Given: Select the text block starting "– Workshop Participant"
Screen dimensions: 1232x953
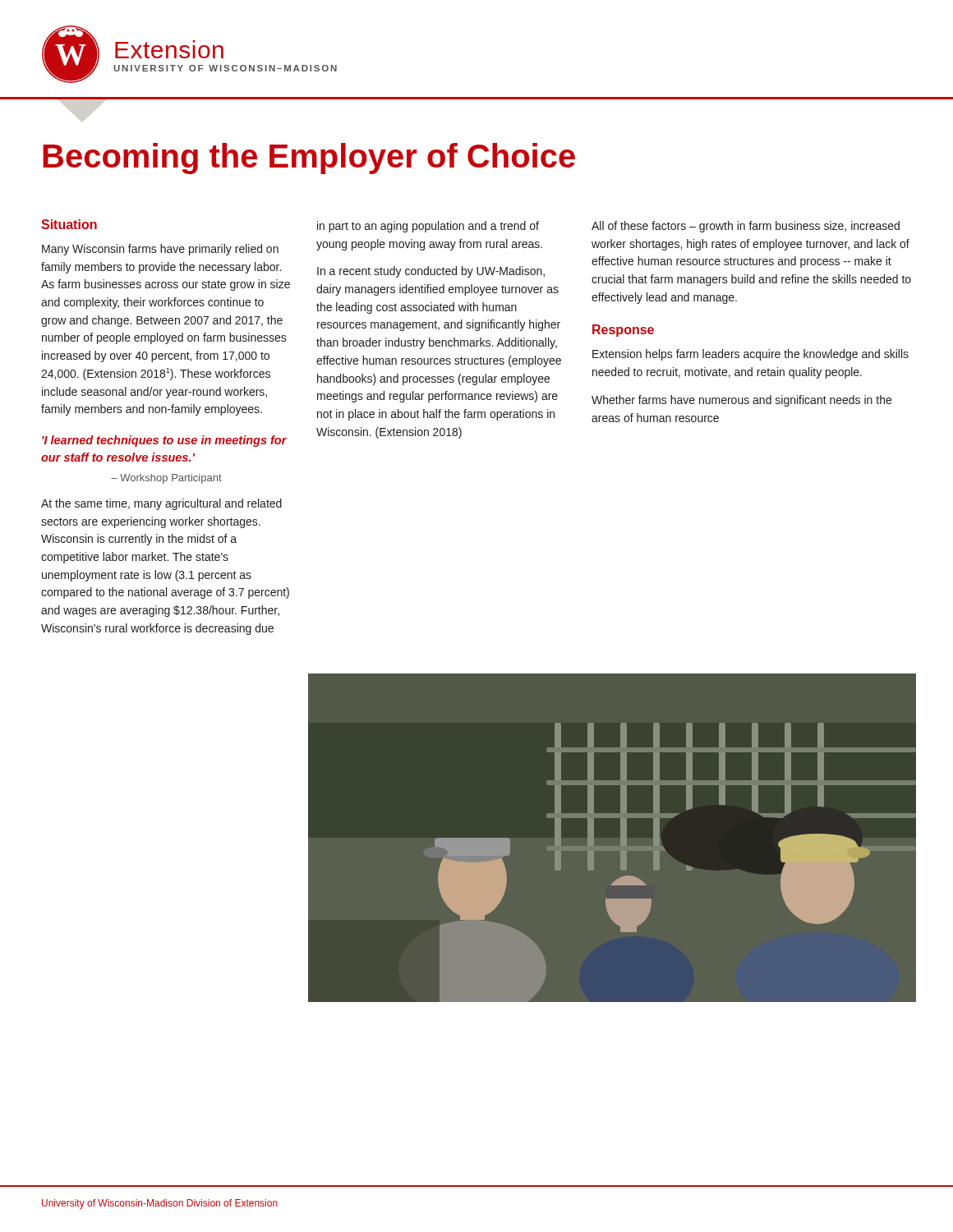Looking at the screenshot, I should point(166,478).
